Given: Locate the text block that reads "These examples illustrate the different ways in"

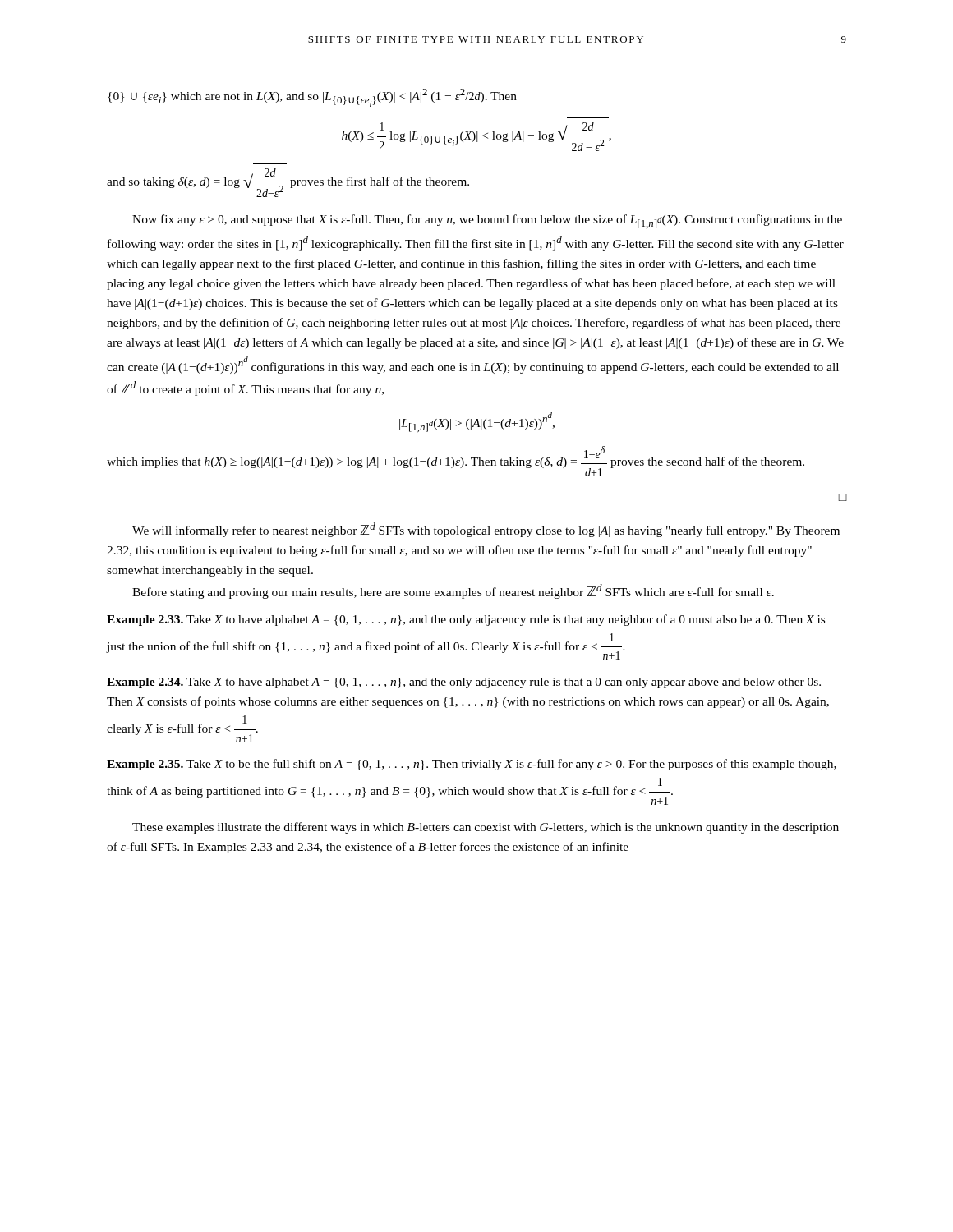Looking at the screenshot, I should tap(473, 836).
